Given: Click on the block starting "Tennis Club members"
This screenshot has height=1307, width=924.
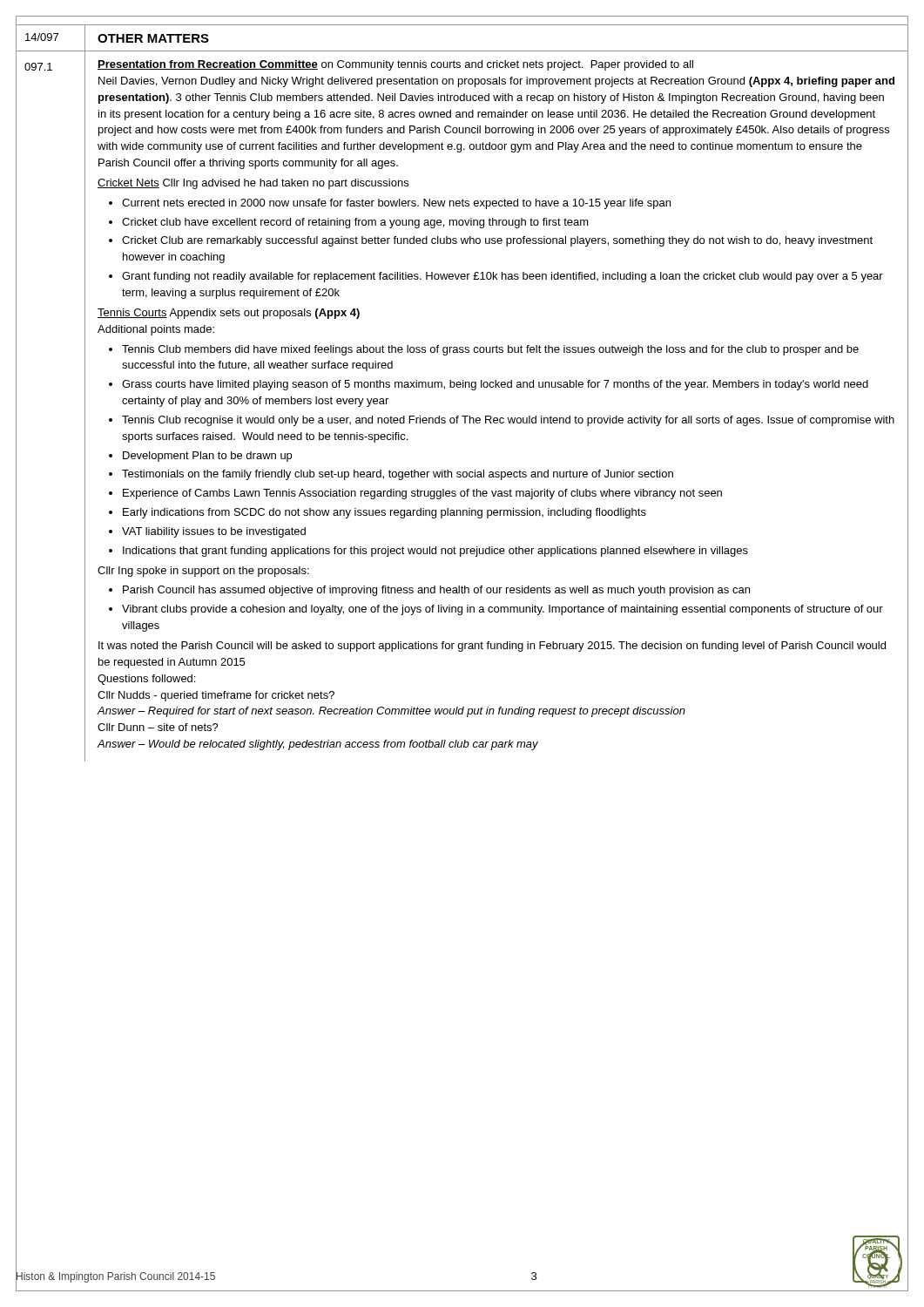Looking at the screenshot, I should (x=490, y=357).
